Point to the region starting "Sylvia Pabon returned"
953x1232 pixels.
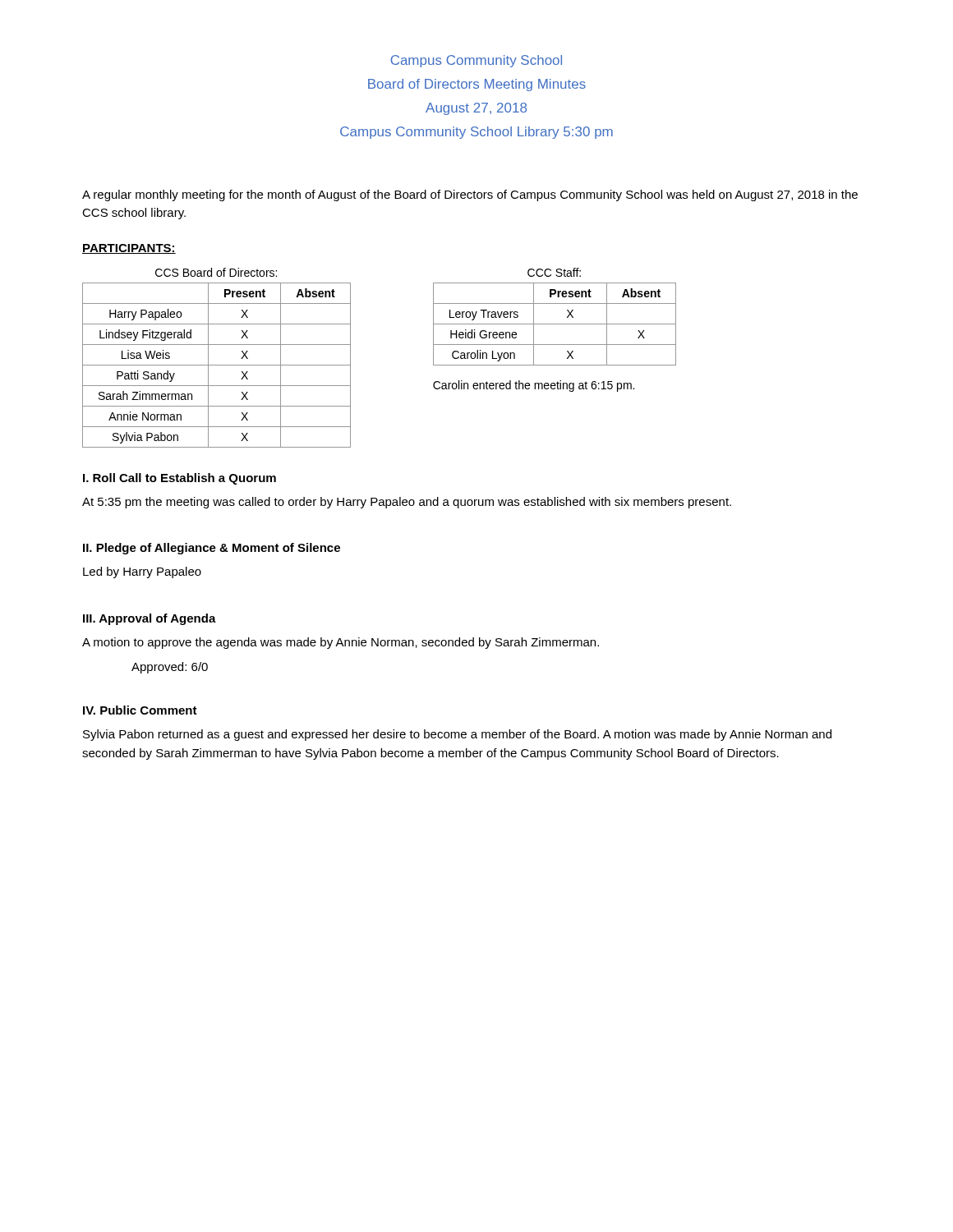[457, 743]
